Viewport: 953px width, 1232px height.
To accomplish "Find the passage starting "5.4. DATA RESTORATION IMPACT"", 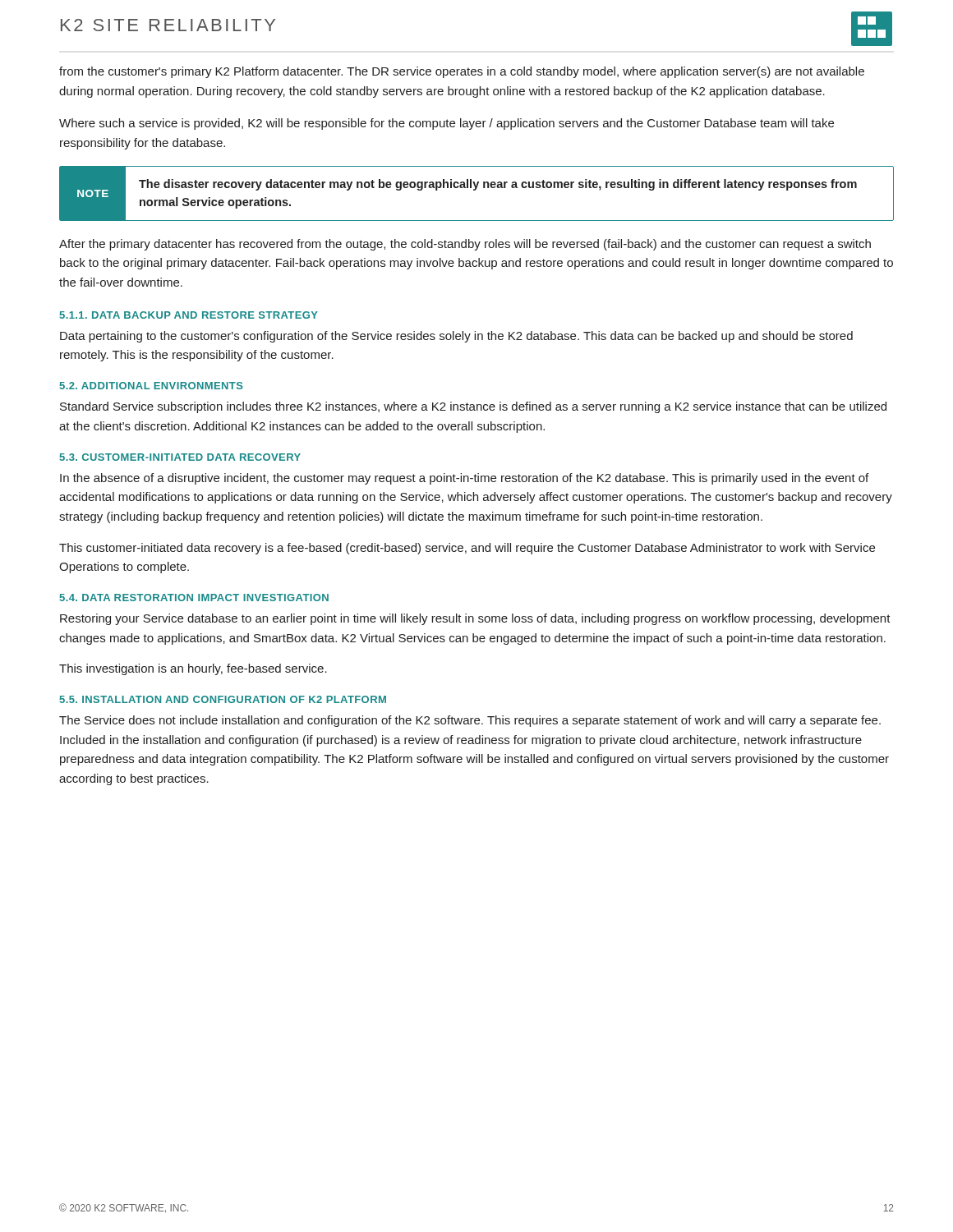I will point(194,598).
